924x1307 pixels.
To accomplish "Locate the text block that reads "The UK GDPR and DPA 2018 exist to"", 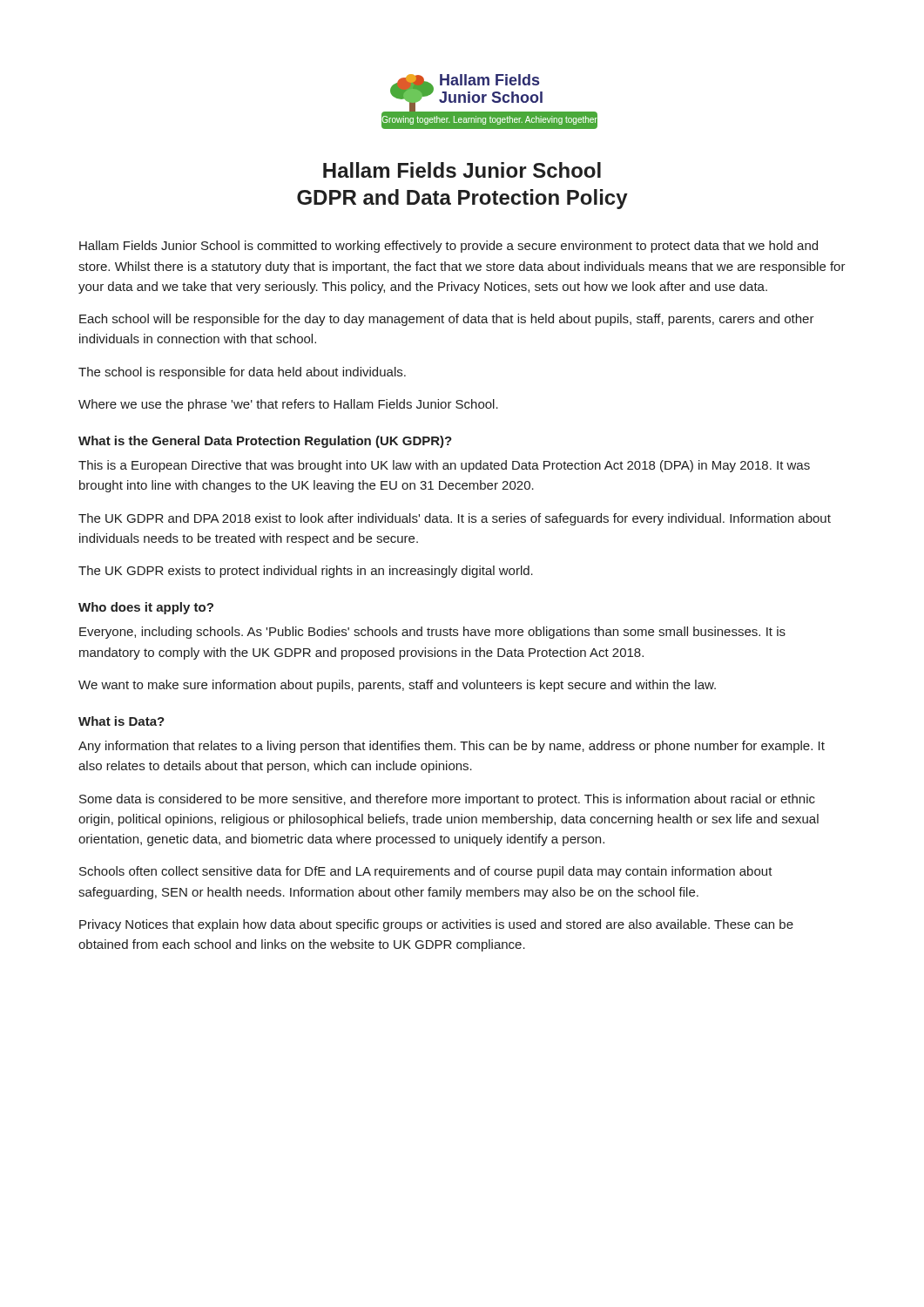I will click(455, 528).
